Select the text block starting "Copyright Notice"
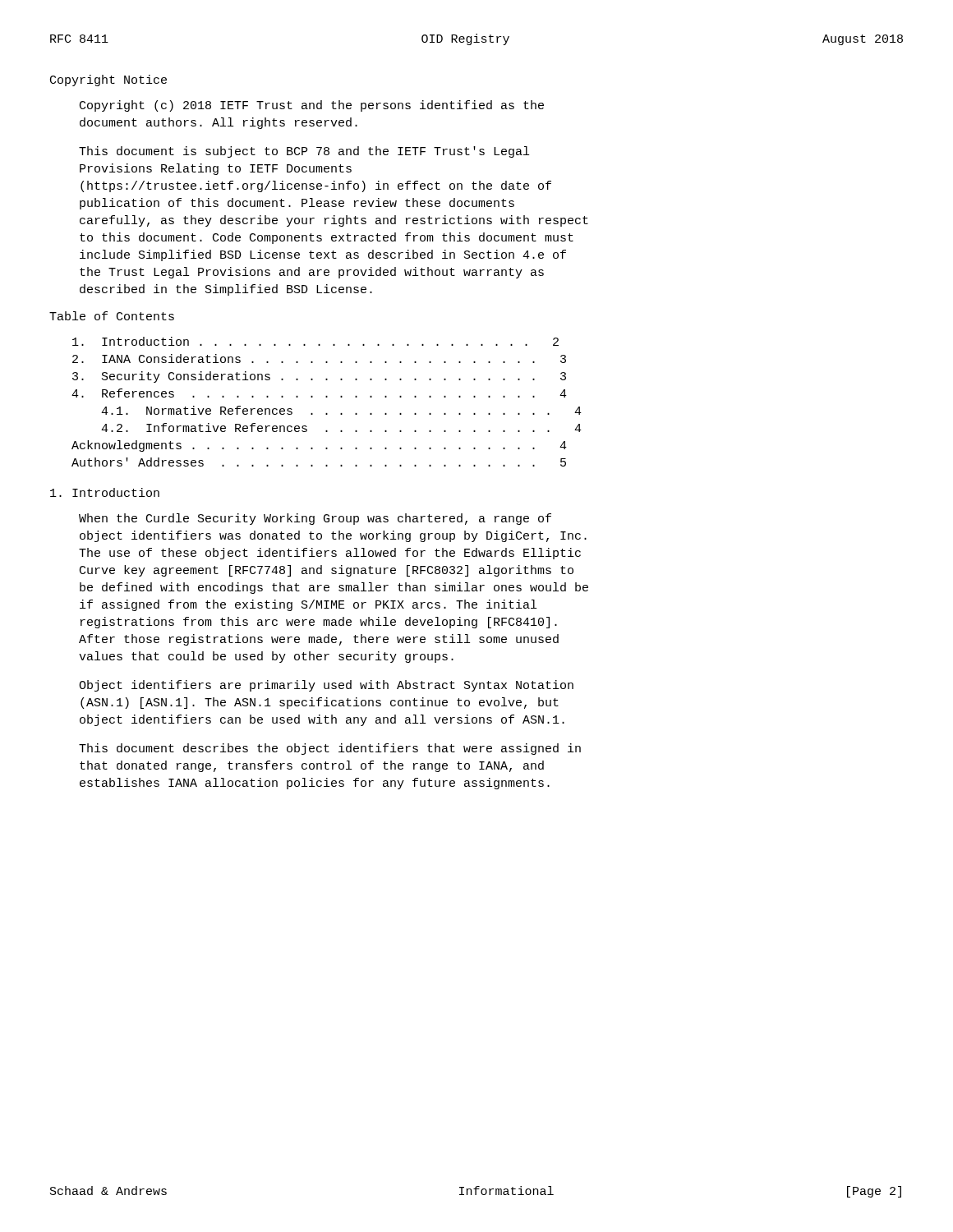Image resolution: width=953 pixels, height=1232 pixels. pos(108,81)
